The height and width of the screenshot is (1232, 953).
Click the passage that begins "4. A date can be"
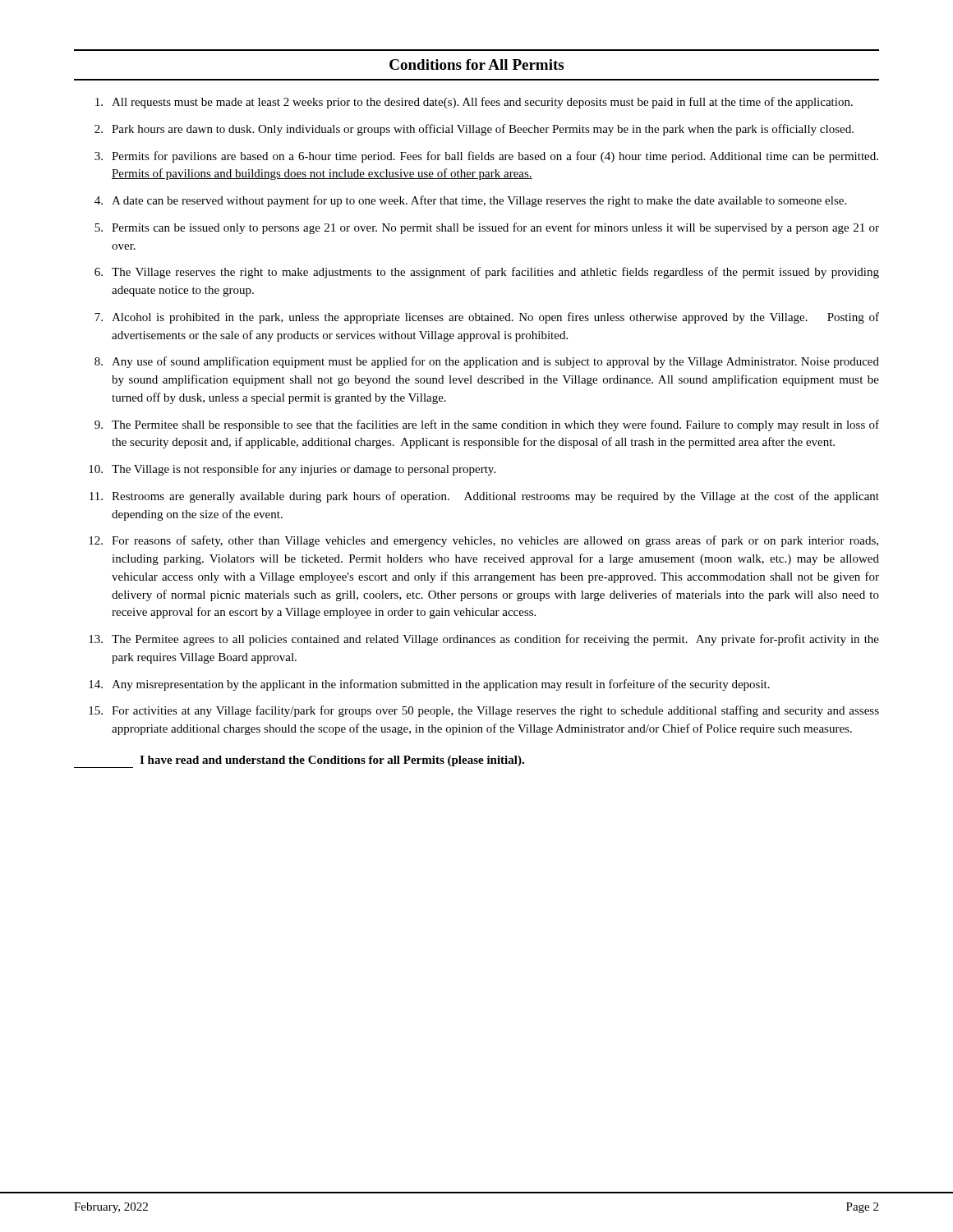[x=476, y=201]
